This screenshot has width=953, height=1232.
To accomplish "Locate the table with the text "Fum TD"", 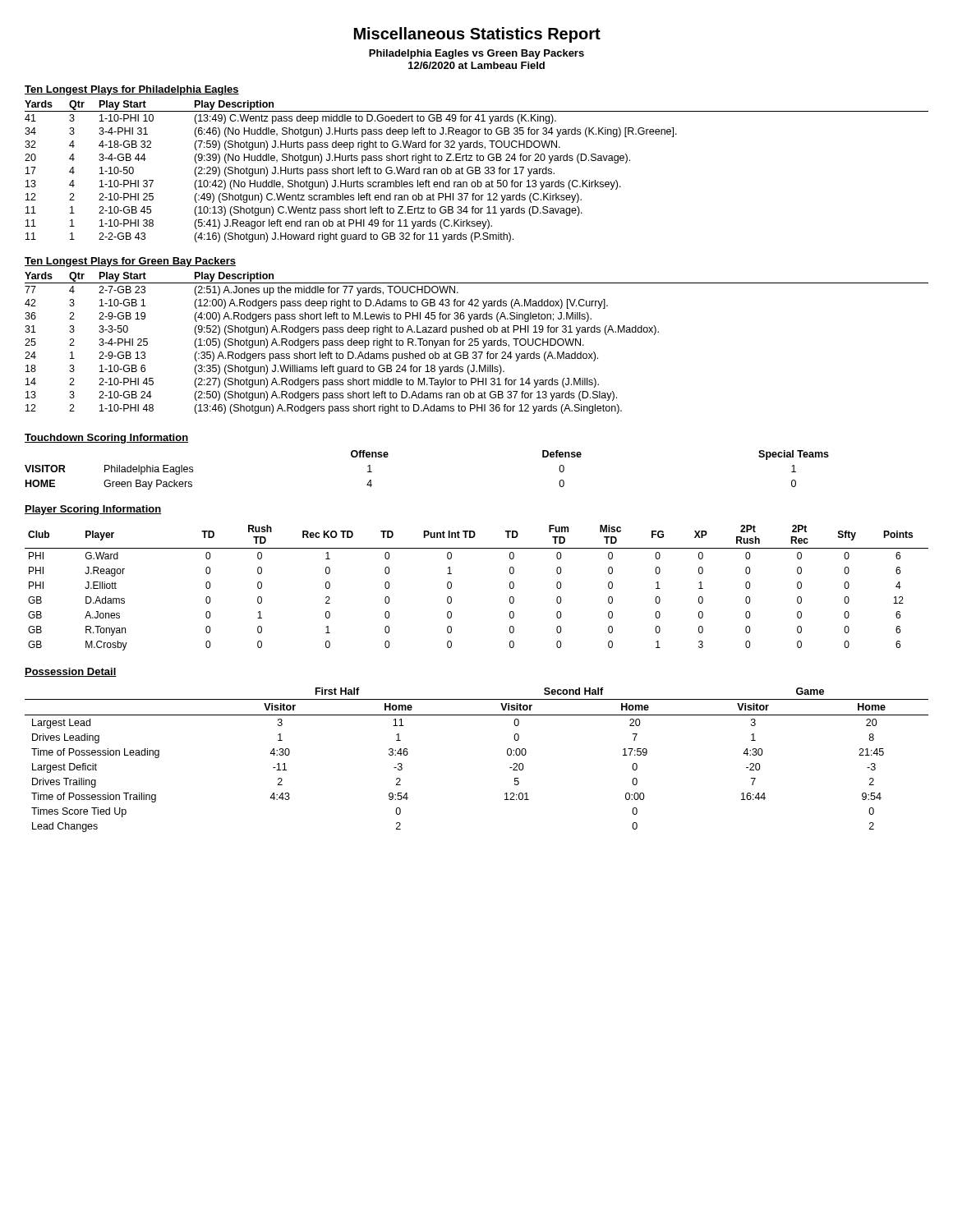I will click(x=476, y=587).
